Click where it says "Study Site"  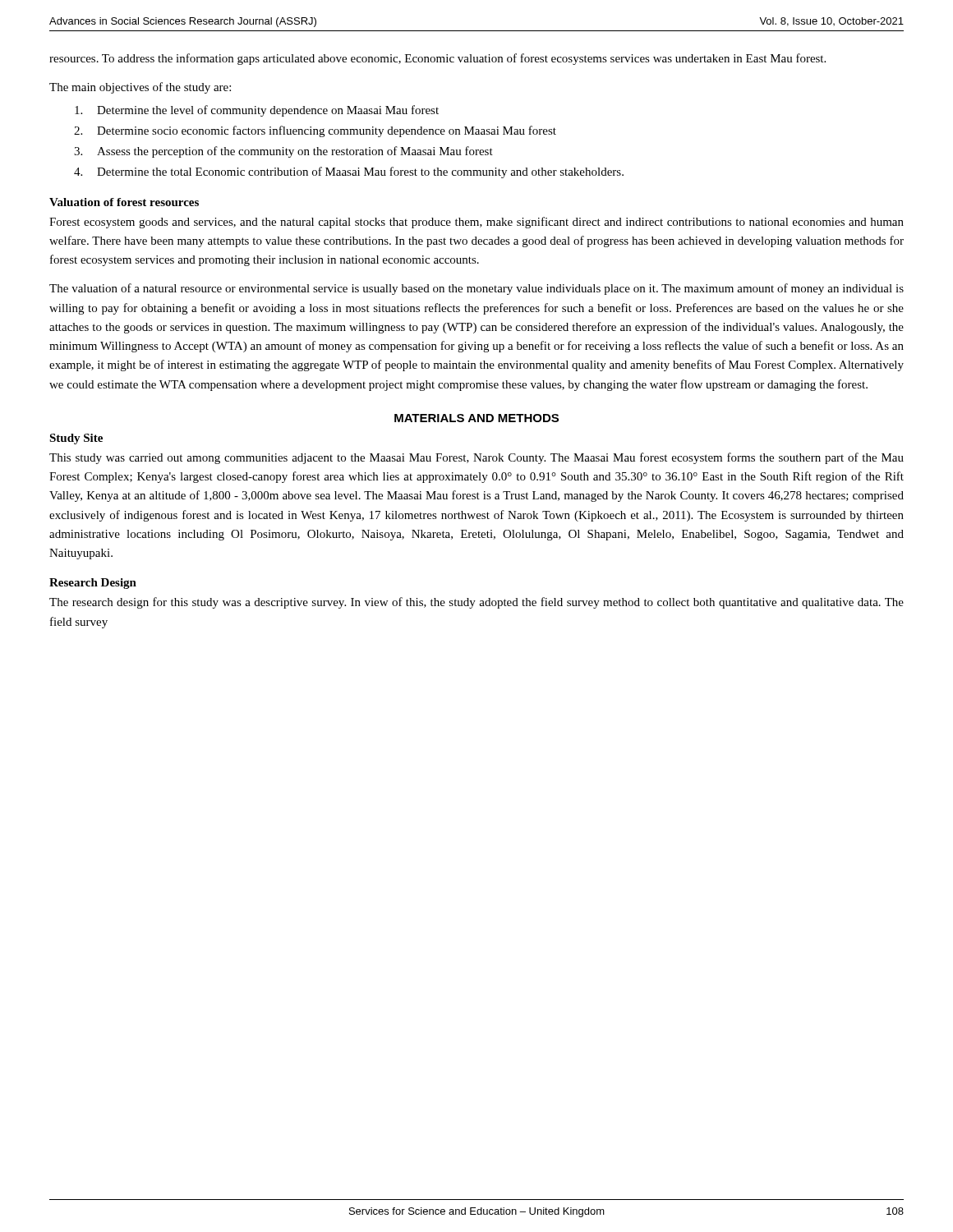pos(76,438)
